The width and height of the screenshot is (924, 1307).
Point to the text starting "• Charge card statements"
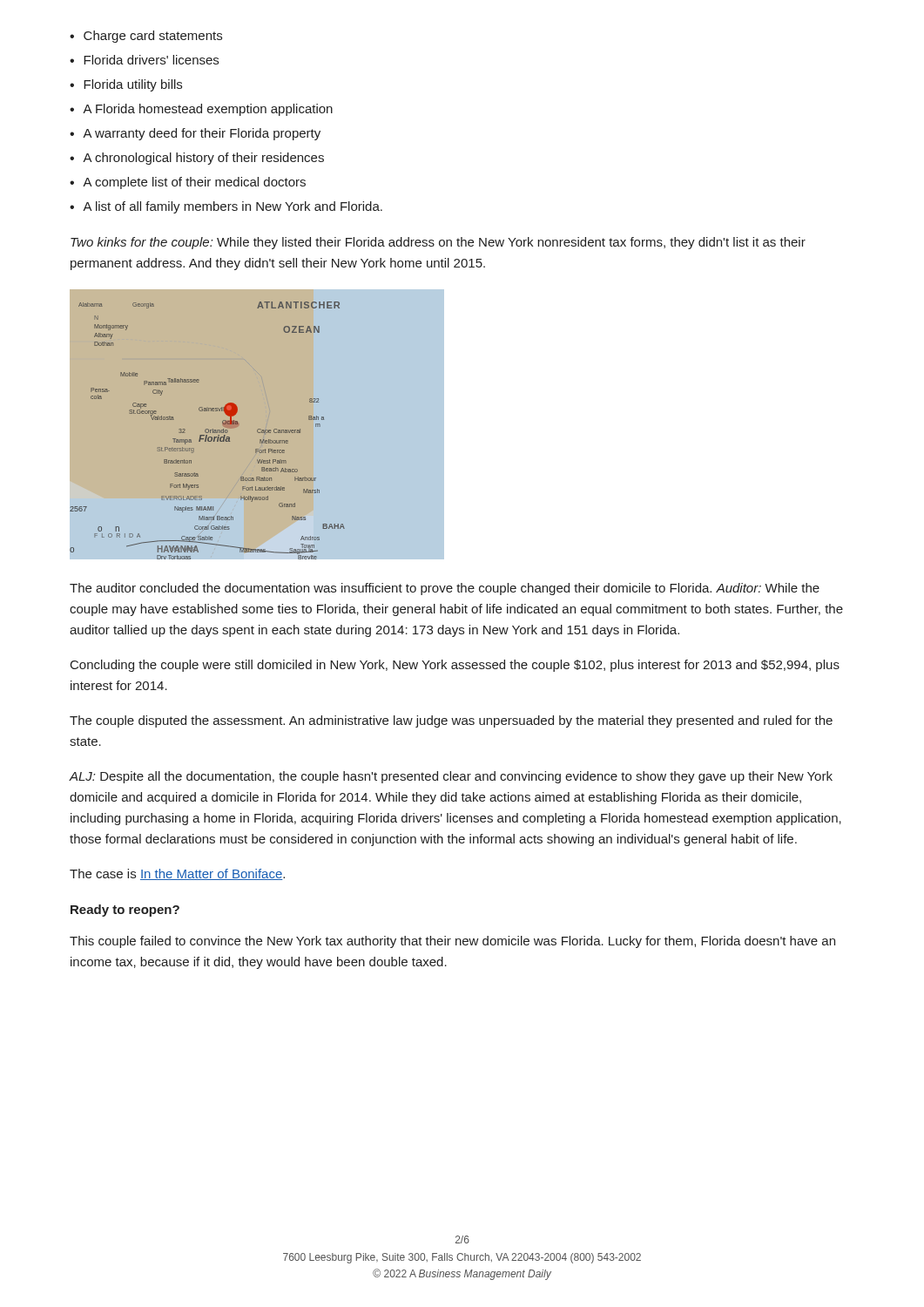[146, 37]
